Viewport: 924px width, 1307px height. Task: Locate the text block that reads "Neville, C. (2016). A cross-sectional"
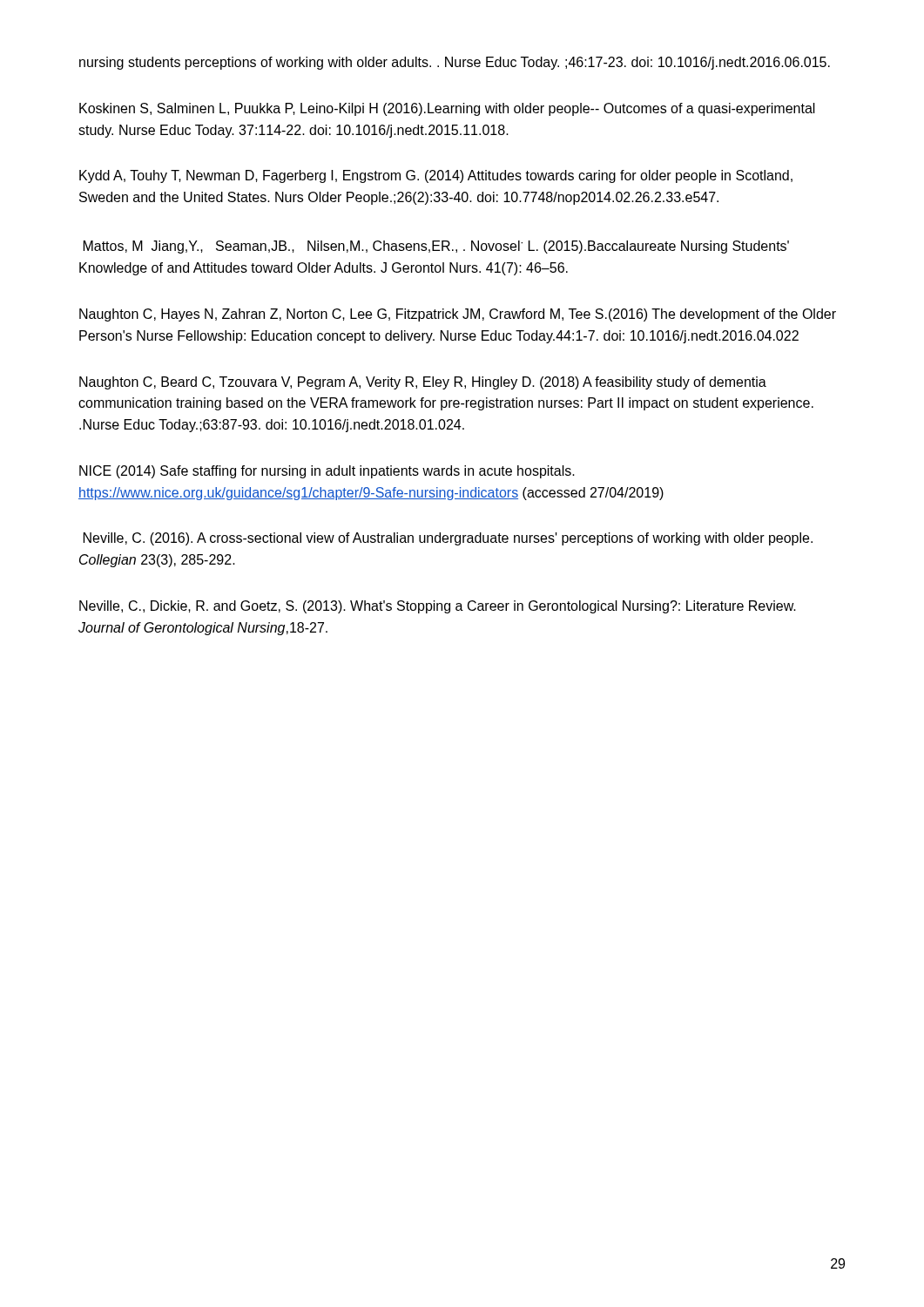pyautogui.click(x=446, y=549)
